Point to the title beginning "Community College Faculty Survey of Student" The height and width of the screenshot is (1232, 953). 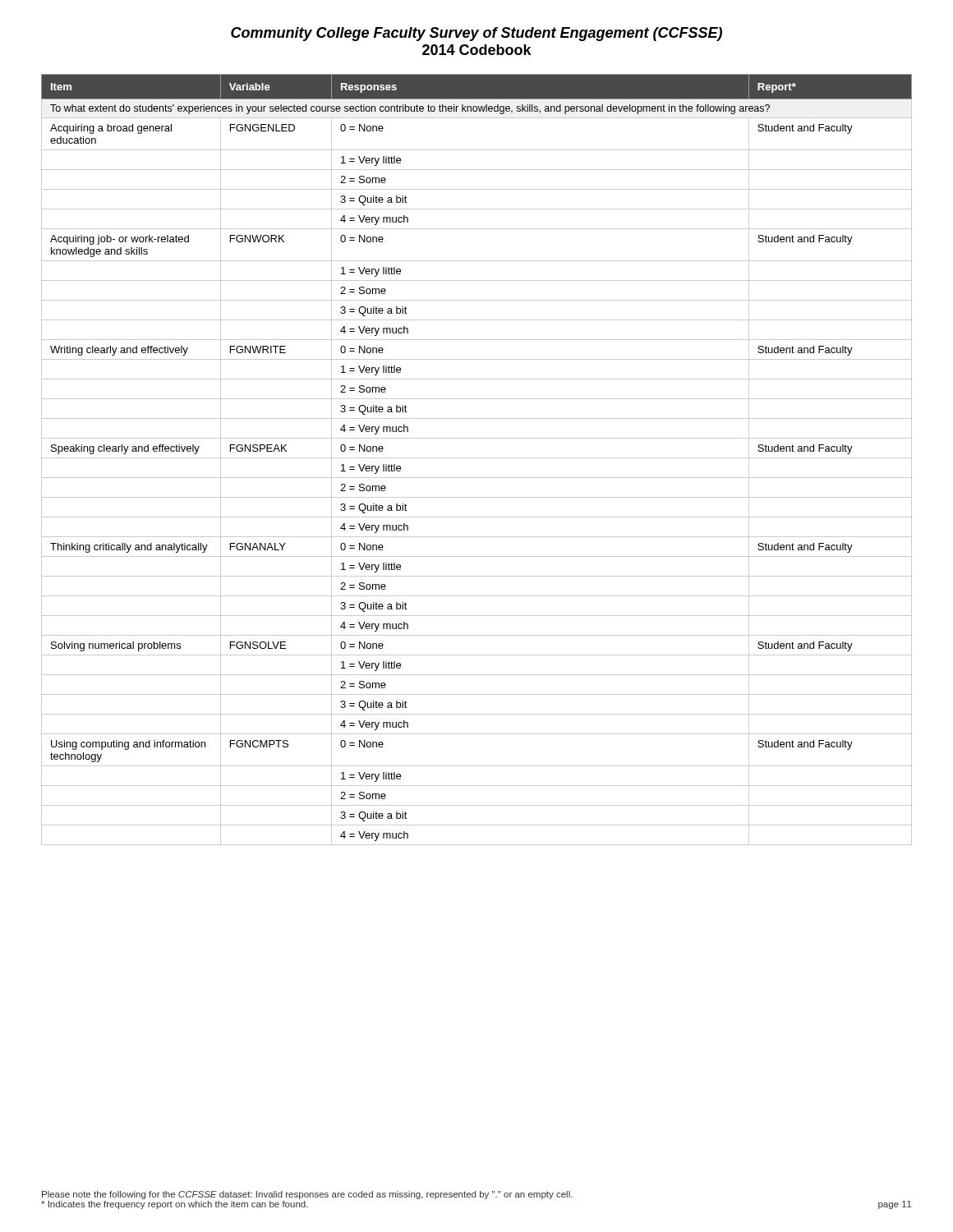(x=476, y=42)
